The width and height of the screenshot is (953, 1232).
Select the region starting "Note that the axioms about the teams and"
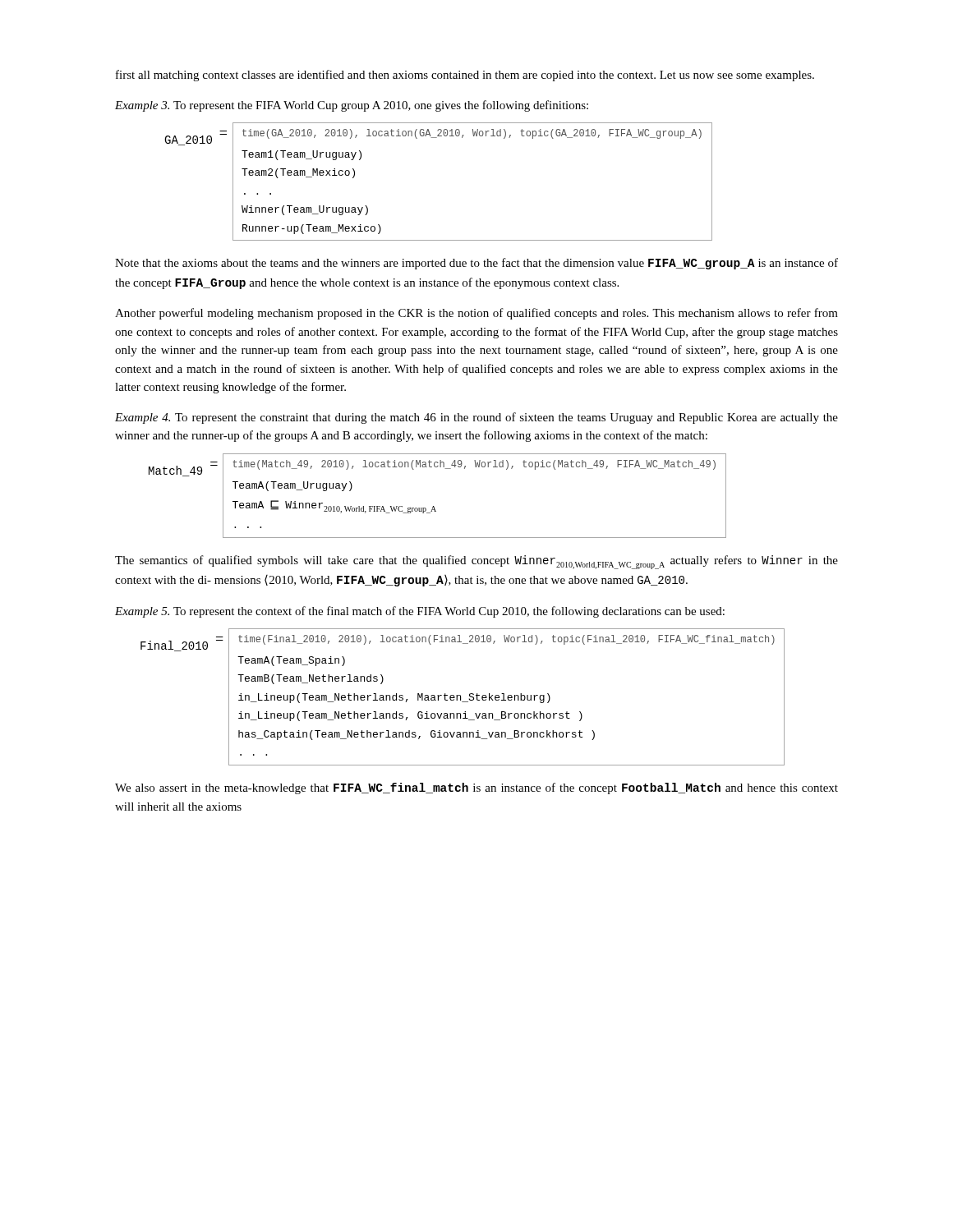476,273
